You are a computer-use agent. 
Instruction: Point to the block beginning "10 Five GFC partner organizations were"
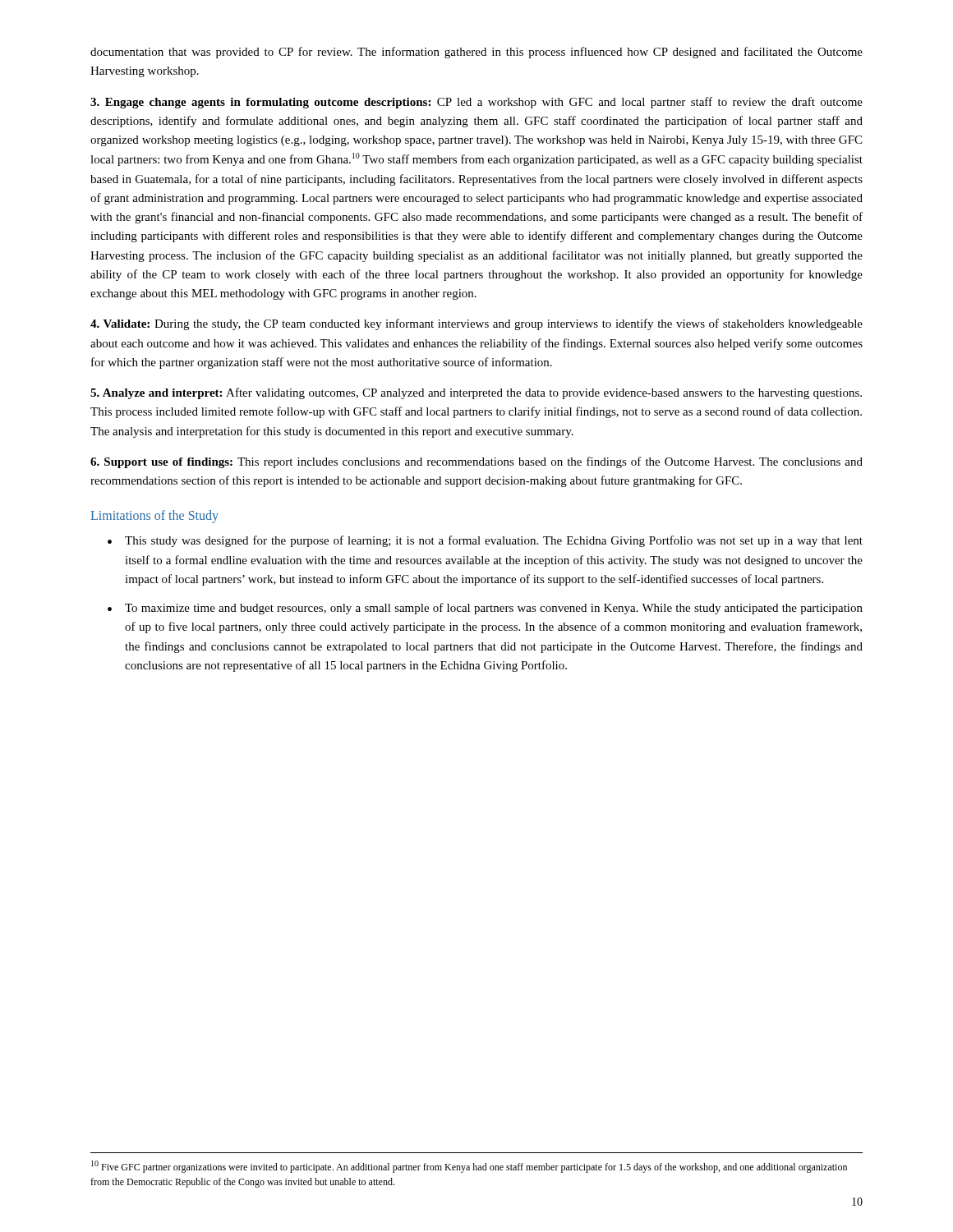(469, 1173)
